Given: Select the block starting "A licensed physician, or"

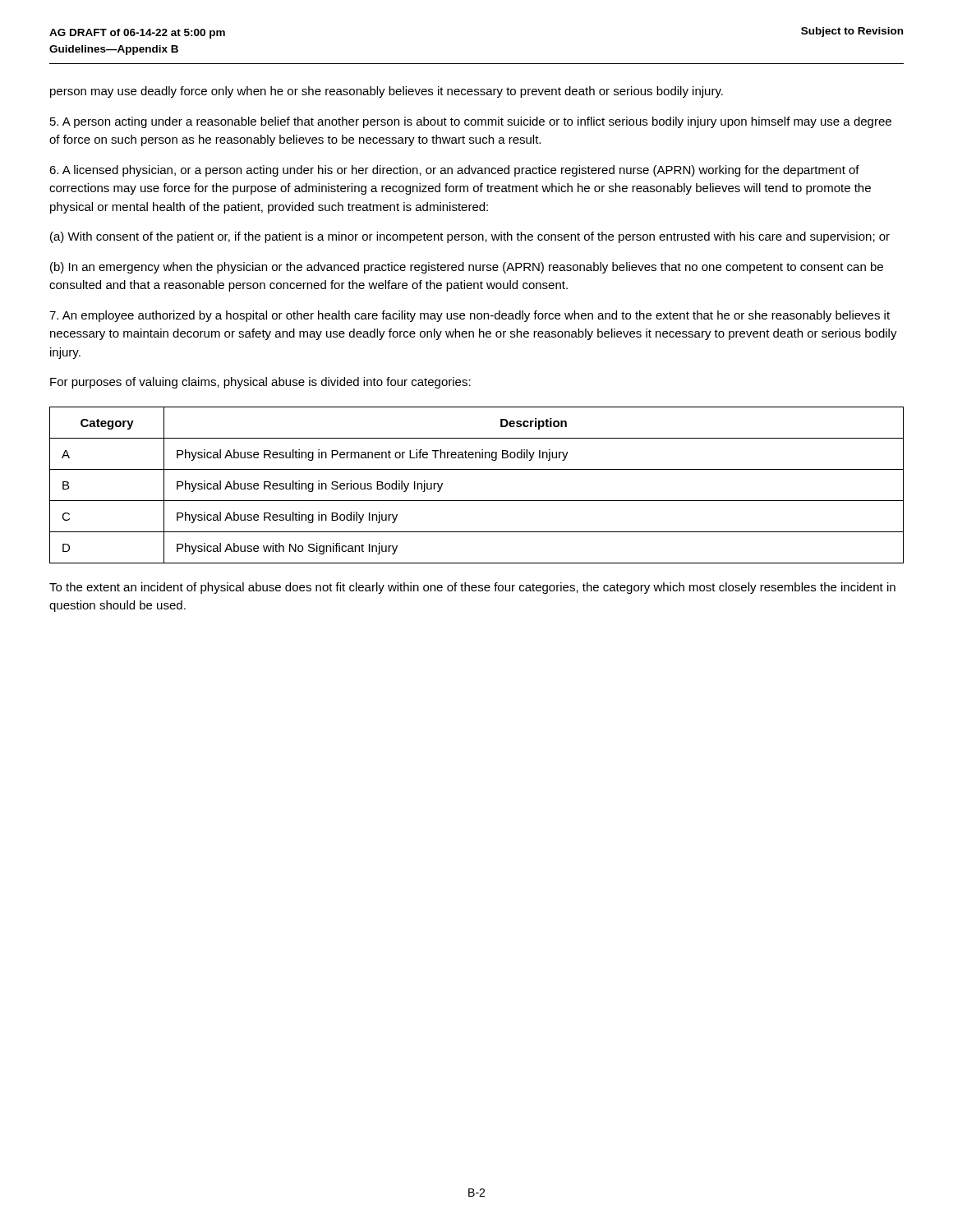Looking at the screenshot, I should [x=460, y=188].
